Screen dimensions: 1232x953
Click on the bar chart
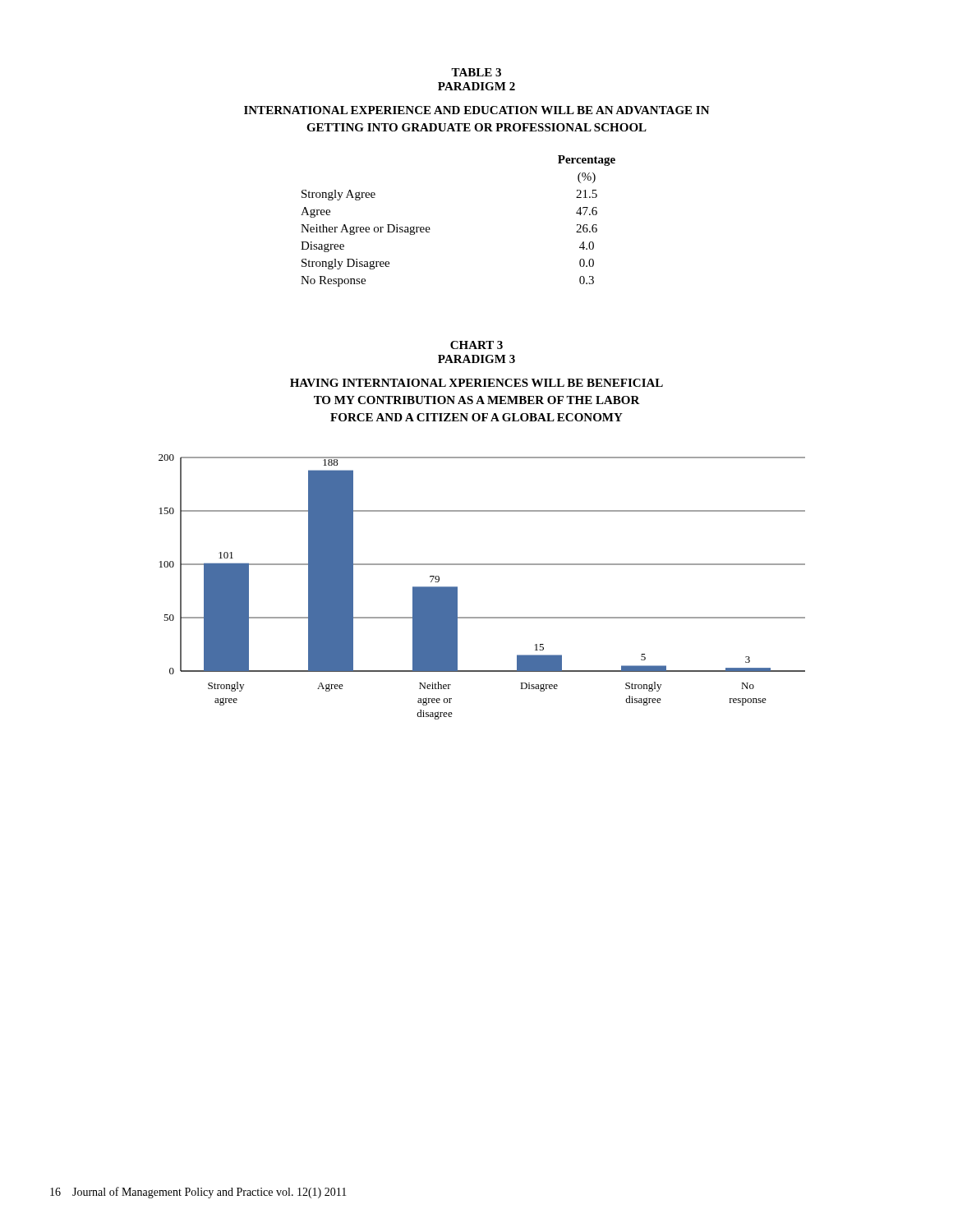pos(476,607)
